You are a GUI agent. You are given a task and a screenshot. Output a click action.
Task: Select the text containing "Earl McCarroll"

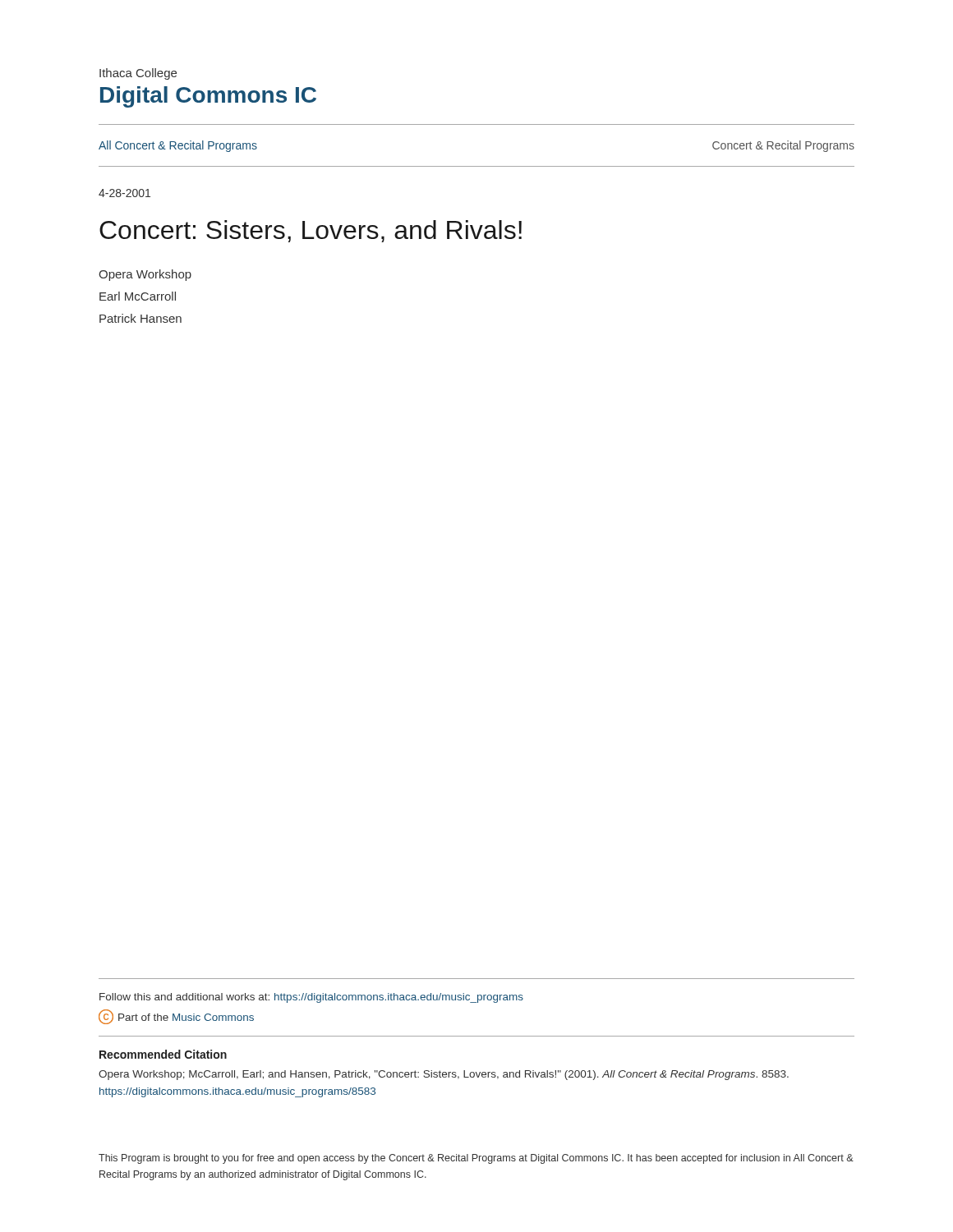[138, 296]
